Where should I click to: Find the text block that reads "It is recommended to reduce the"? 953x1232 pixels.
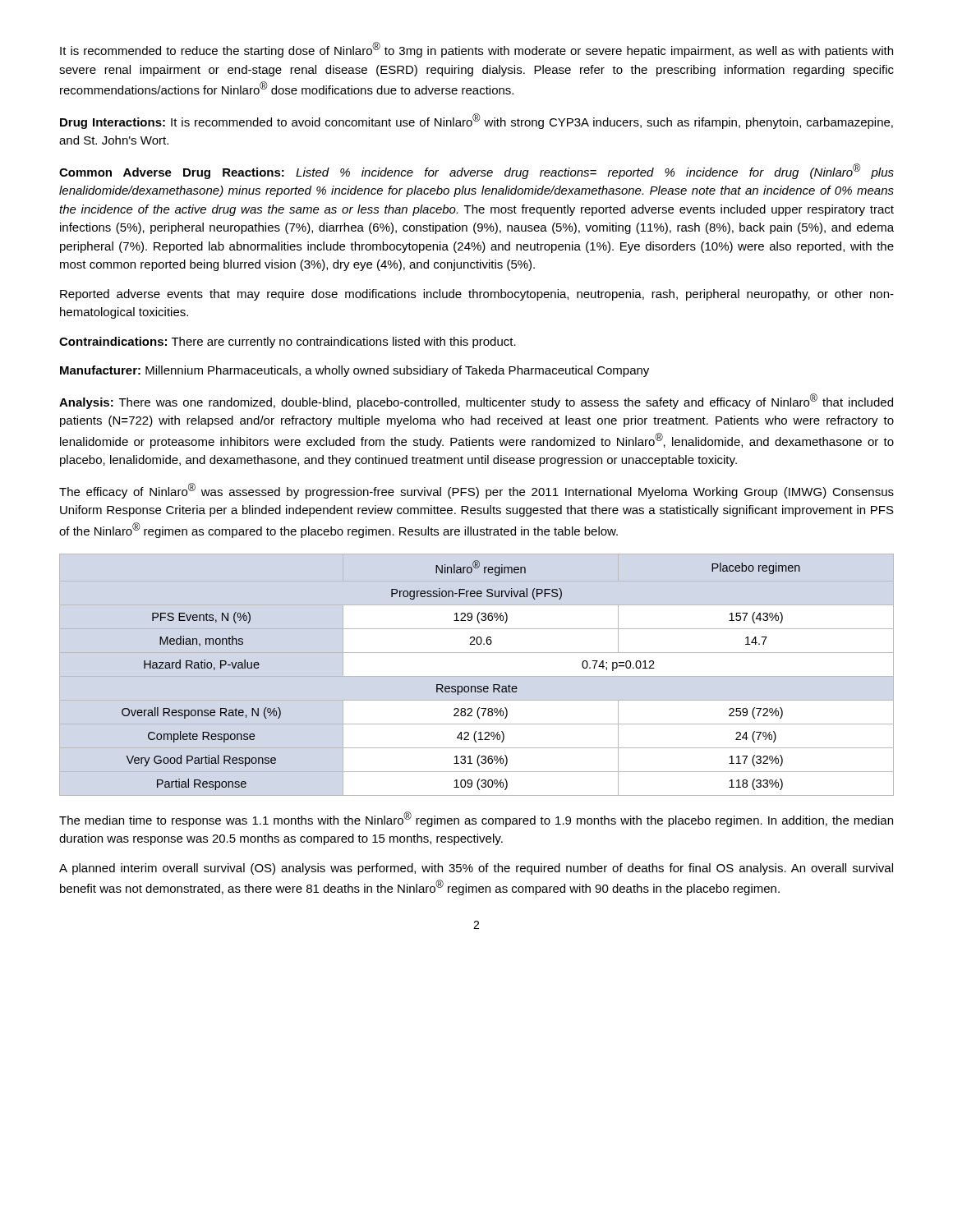pos(476,70)
